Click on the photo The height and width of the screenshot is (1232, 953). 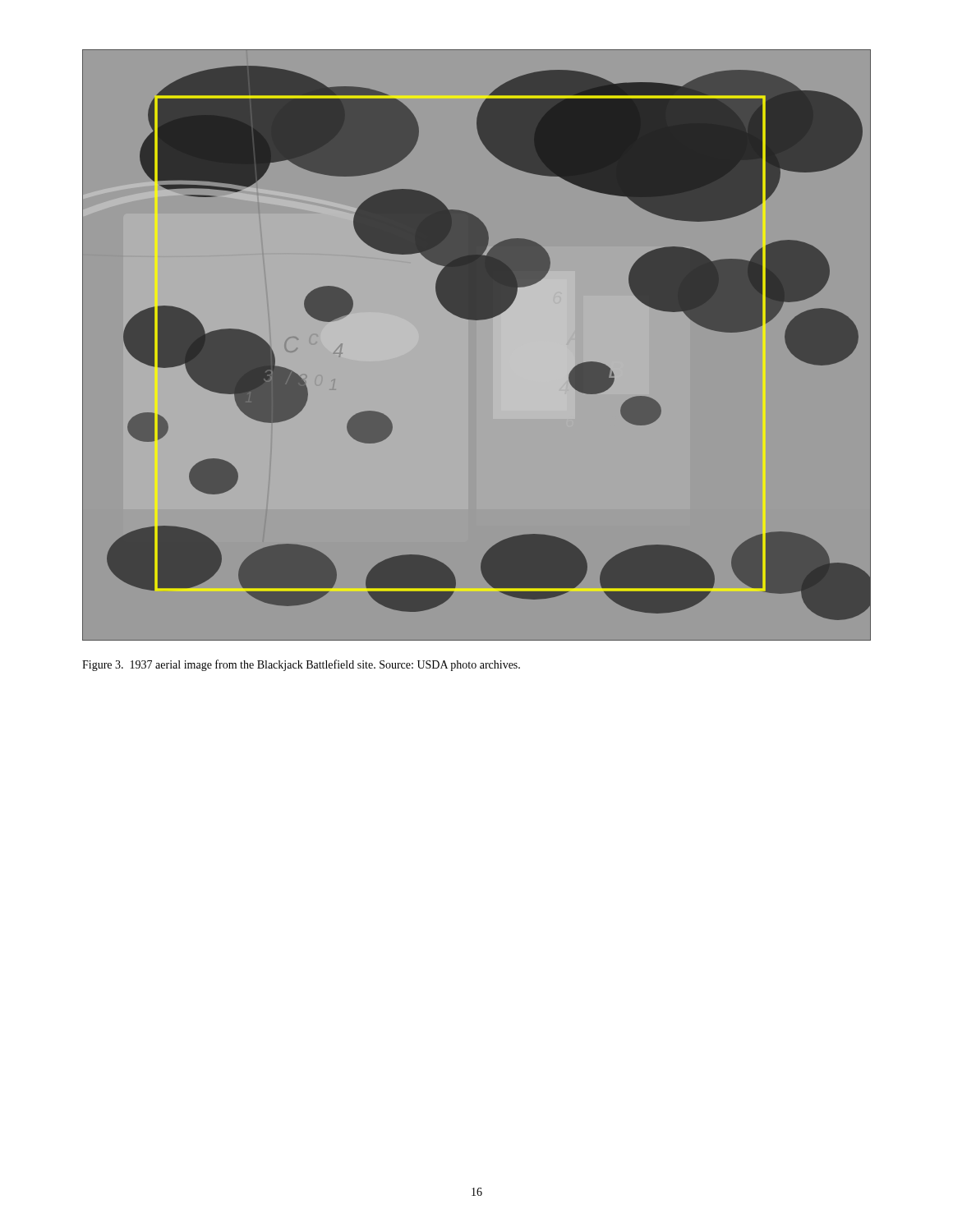coord(476,345)
